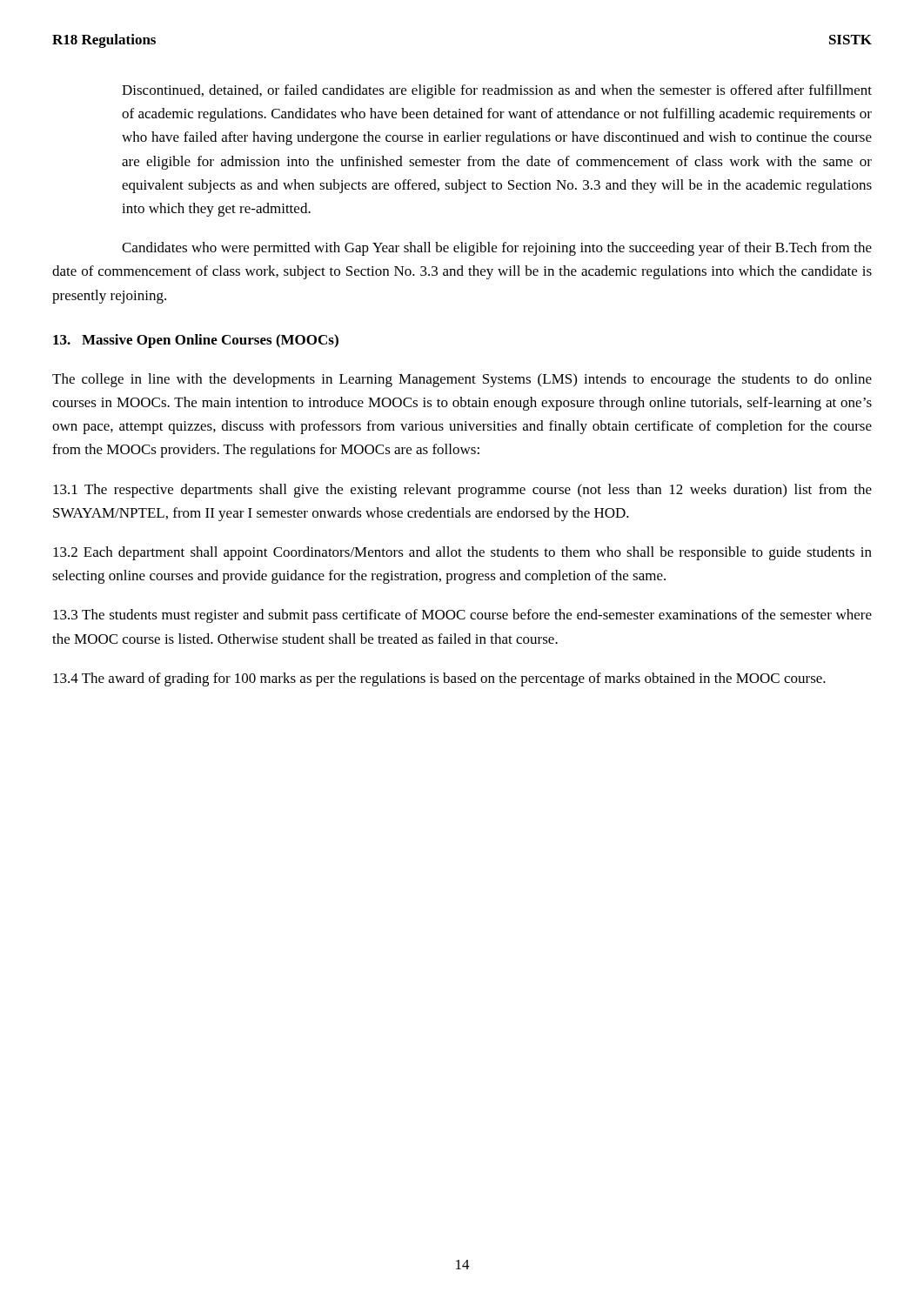Find the element starting "4 The award of grading"
Image resolution: width=924 pixels, height=1305 pixels.
439,678
